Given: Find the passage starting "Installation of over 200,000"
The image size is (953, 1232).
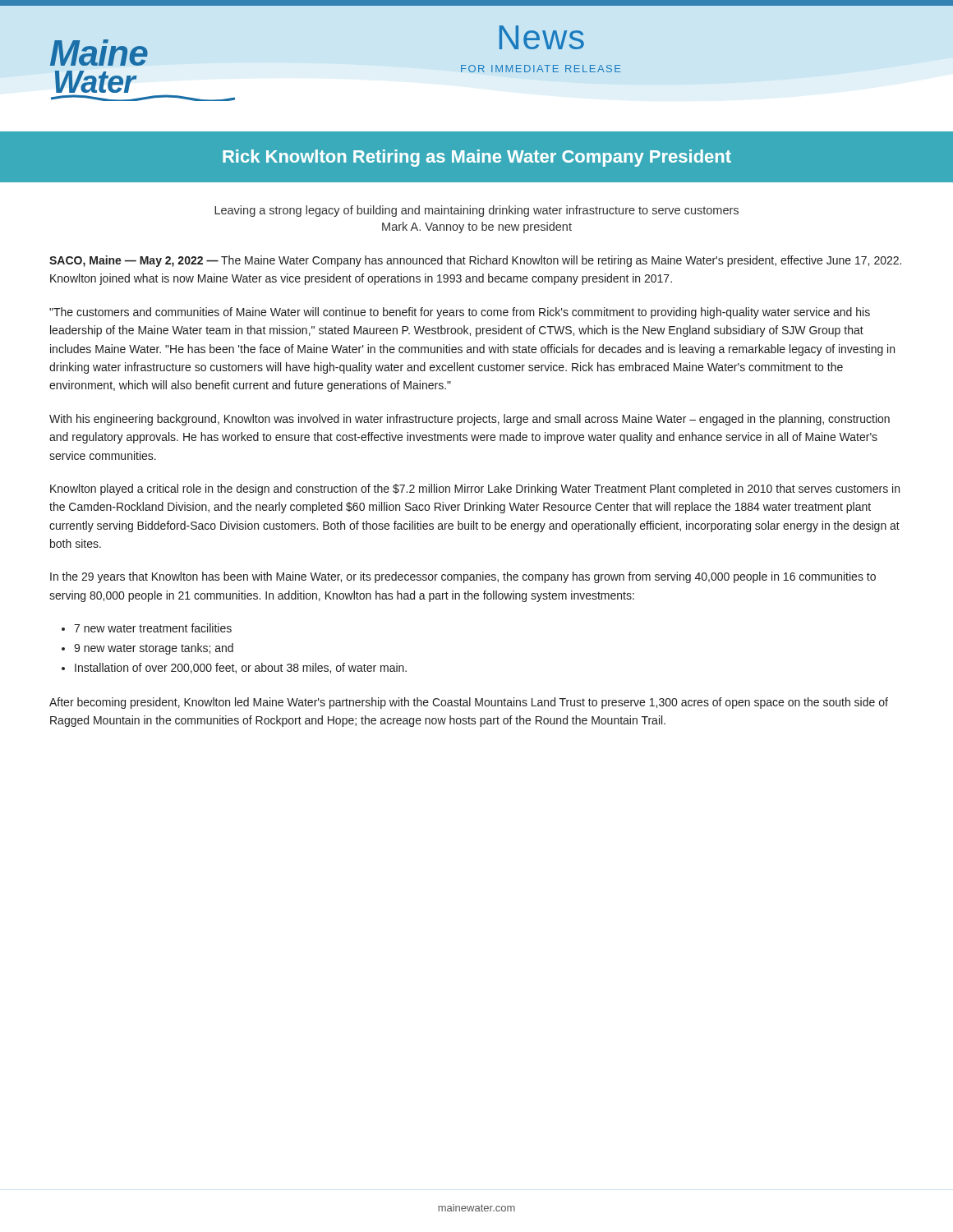Looking at the screenshot, I should [x=241, y=668].
